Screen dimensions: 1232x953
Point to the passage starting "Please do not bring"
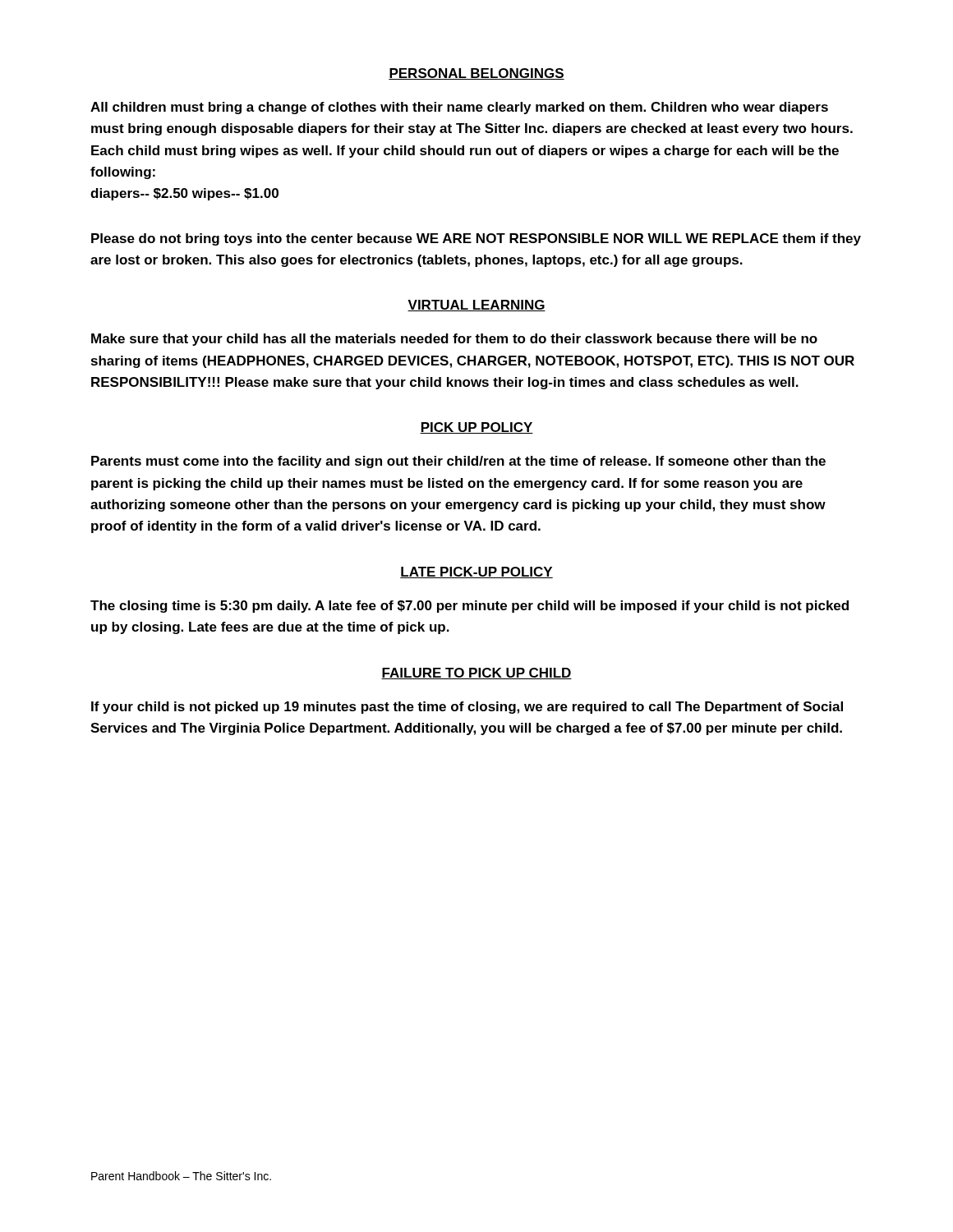476,249
